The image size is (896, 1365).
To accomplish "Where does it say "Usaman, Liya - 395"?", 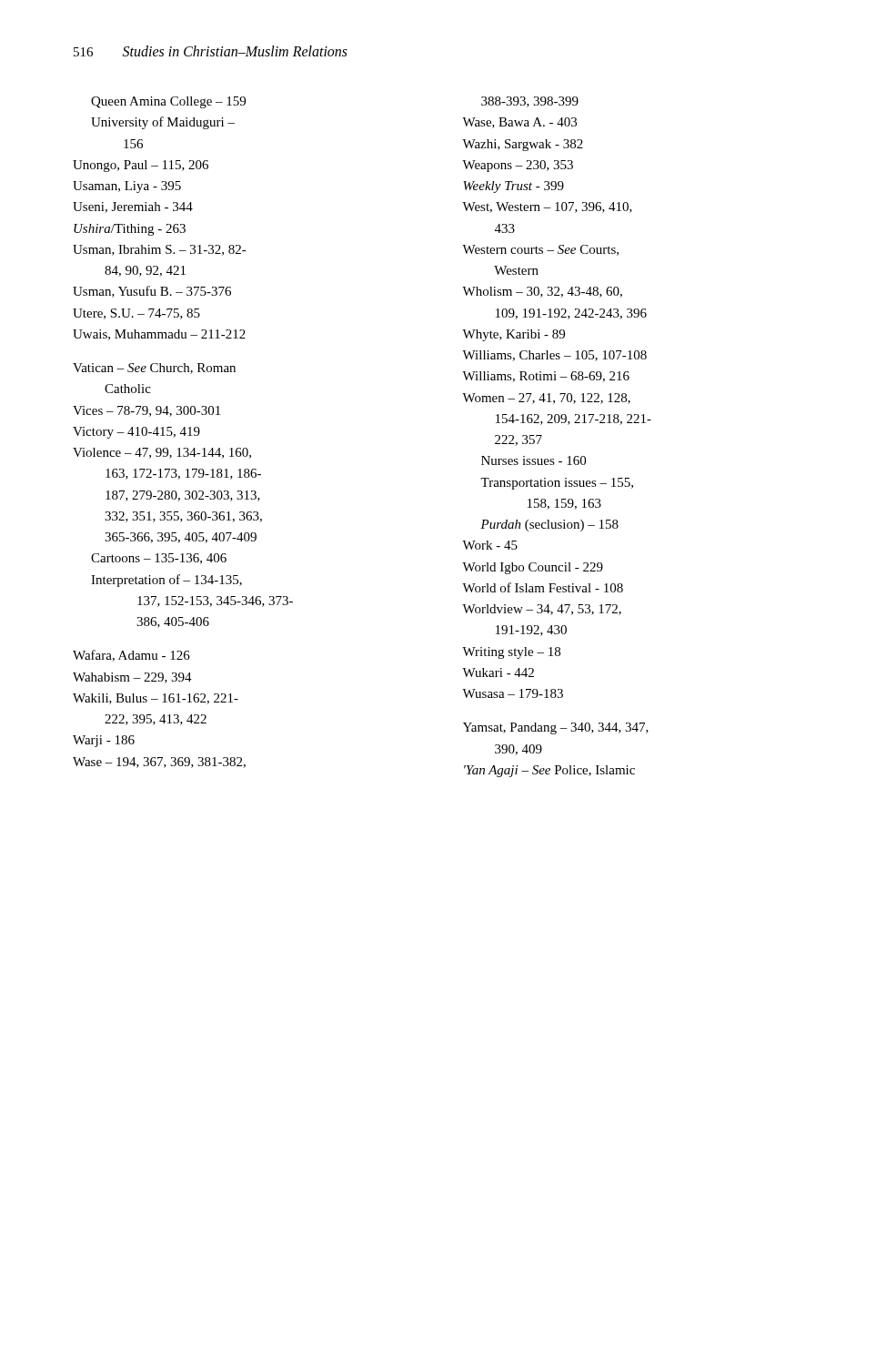I will click(127, 186).
